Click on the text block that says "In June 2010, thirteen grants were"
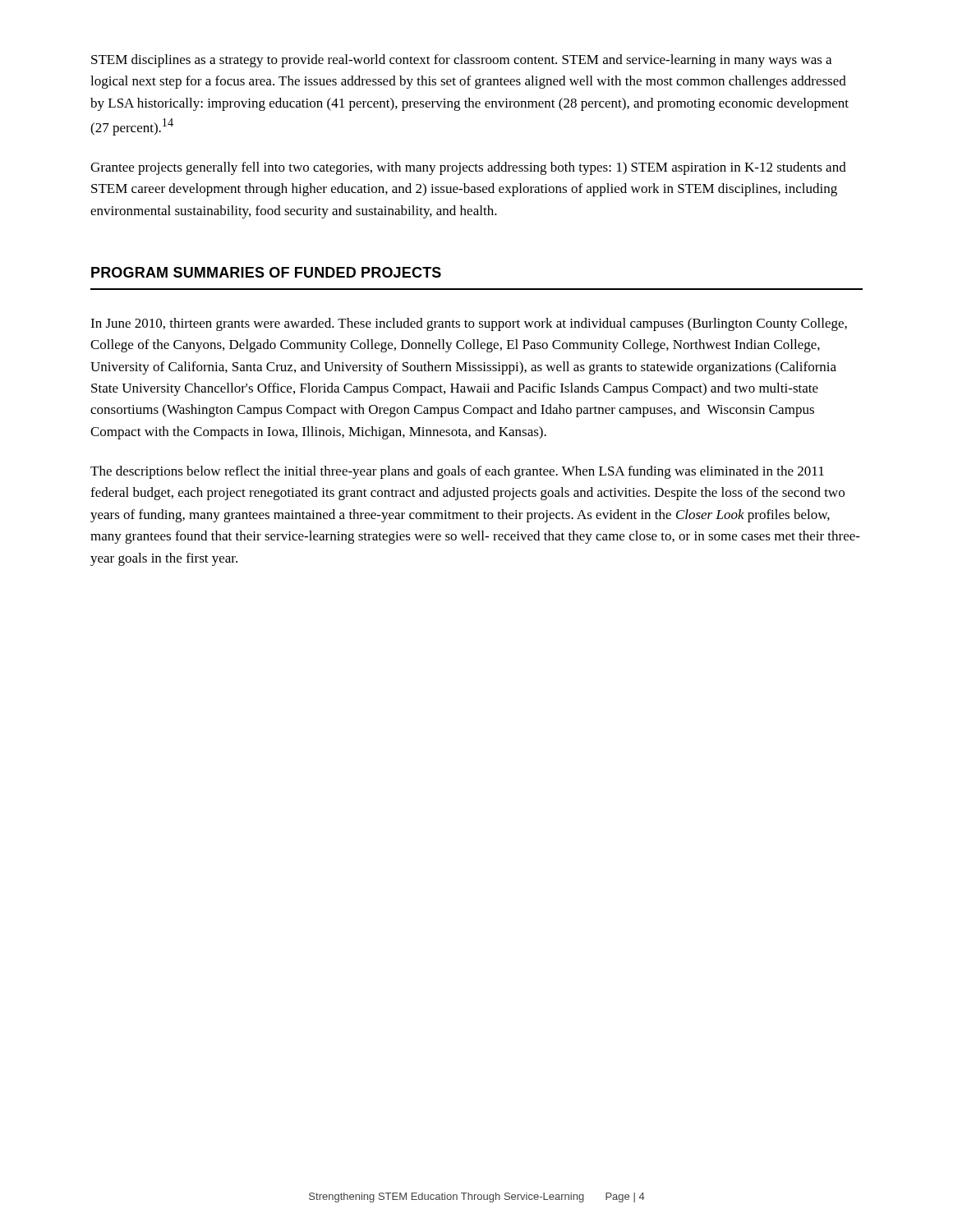 point(469,377)
